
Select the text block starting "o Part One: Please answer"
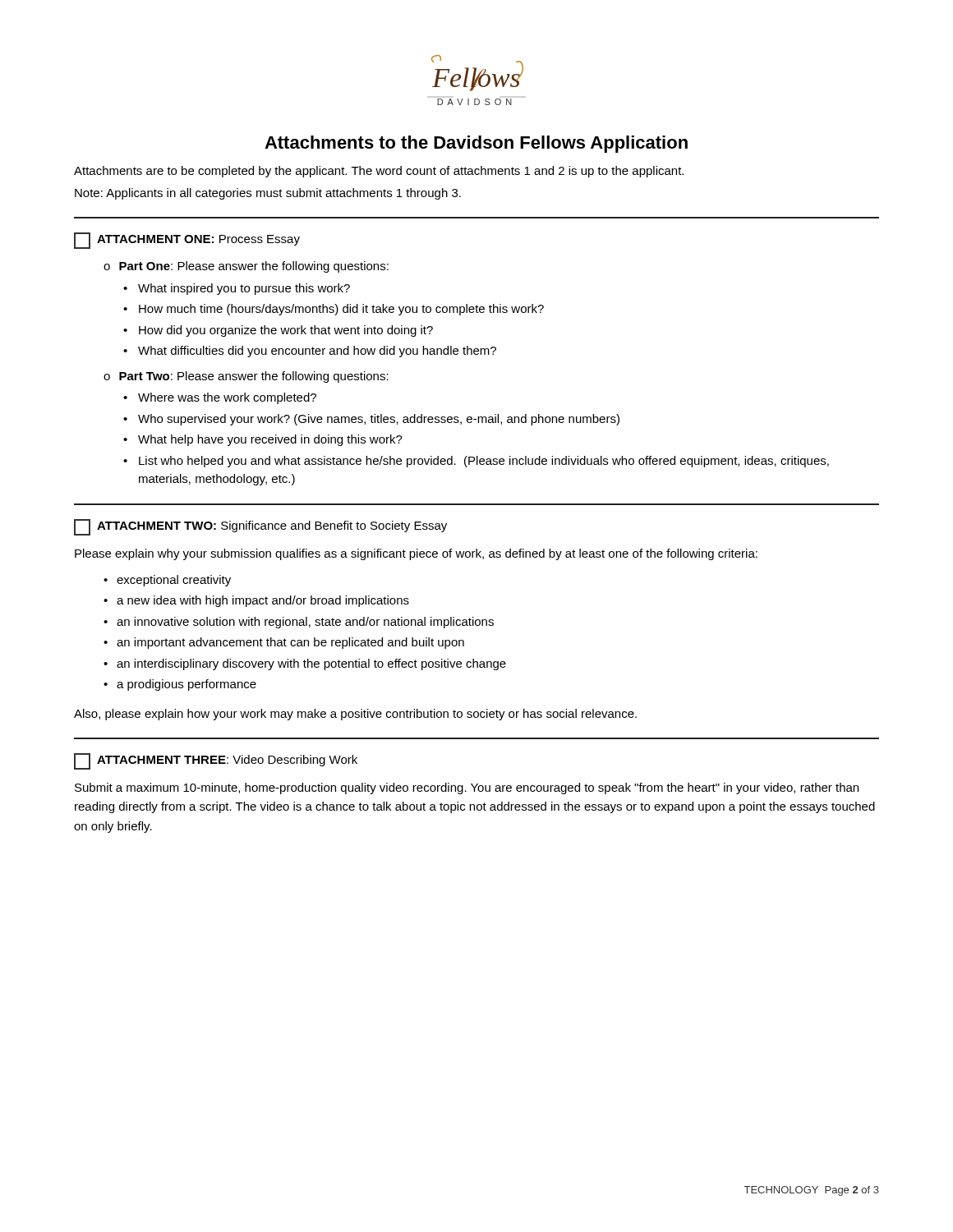491,309
